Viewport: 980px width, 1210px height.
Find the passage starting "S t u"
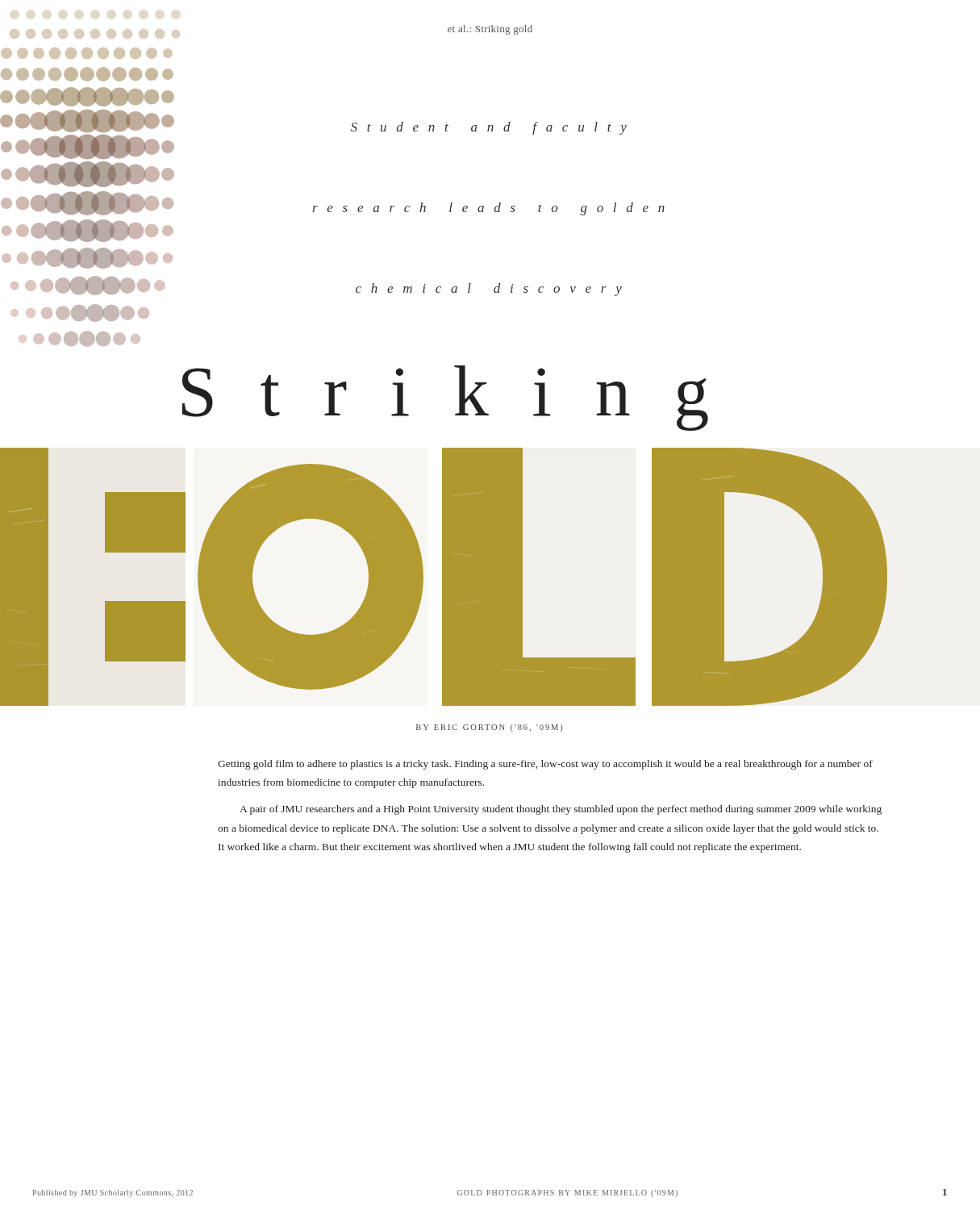[490, 127]
